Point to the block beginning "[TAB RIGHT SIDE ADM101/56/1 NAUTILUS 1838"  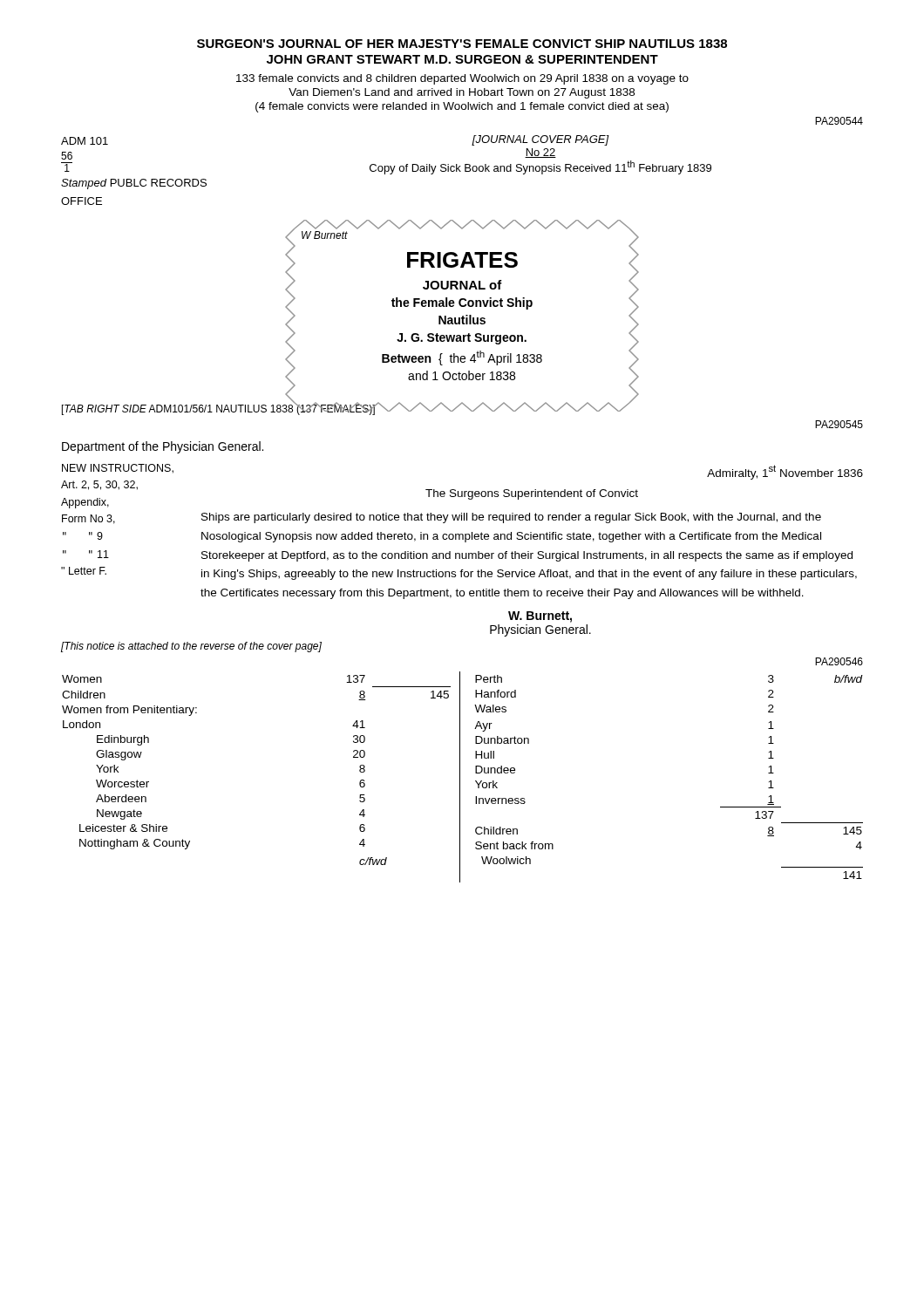coord(218,409)
